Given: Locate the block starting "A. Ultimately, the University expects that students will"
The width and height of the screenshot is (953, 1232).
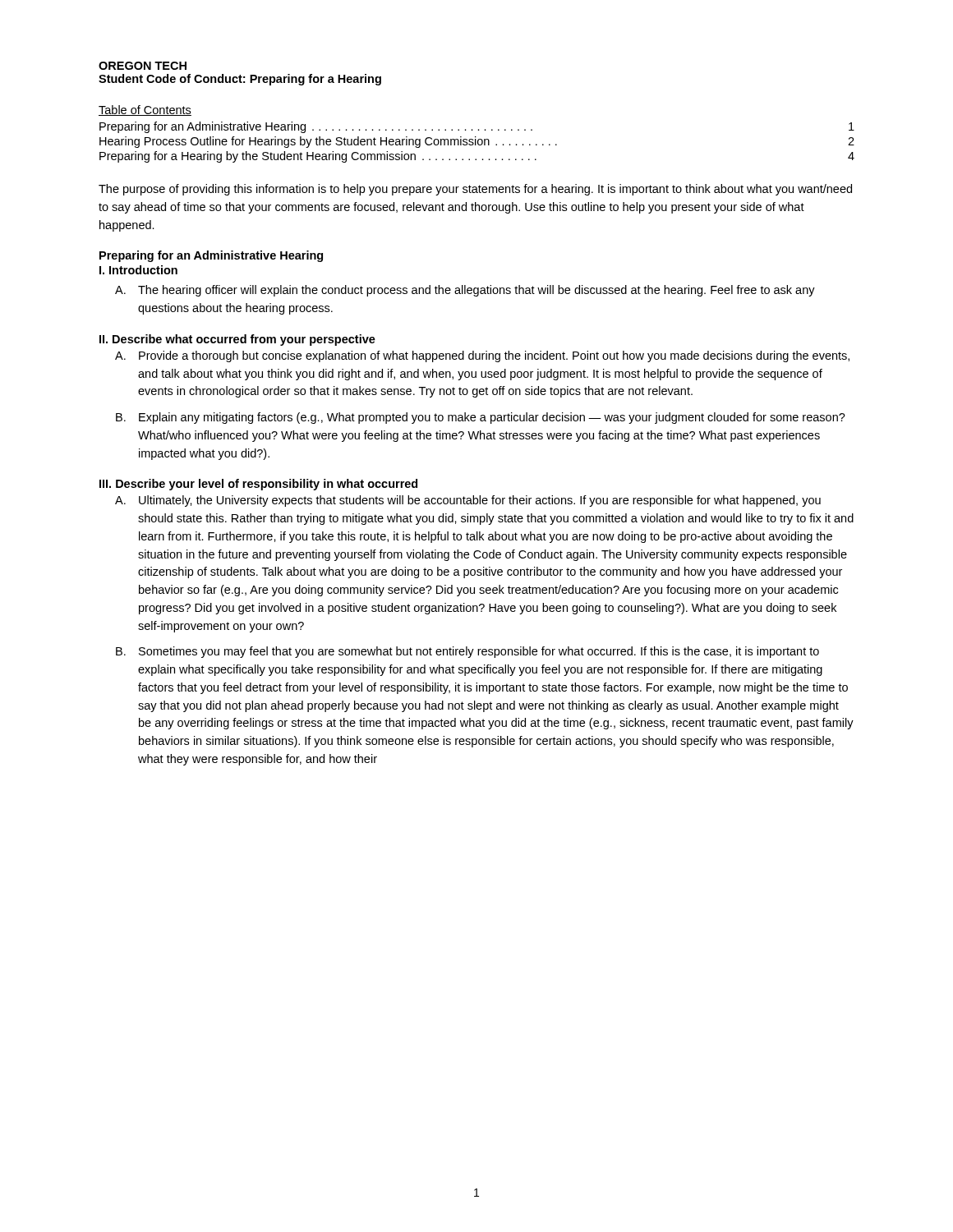Looking at the screenshot, I should pos(485,564).
